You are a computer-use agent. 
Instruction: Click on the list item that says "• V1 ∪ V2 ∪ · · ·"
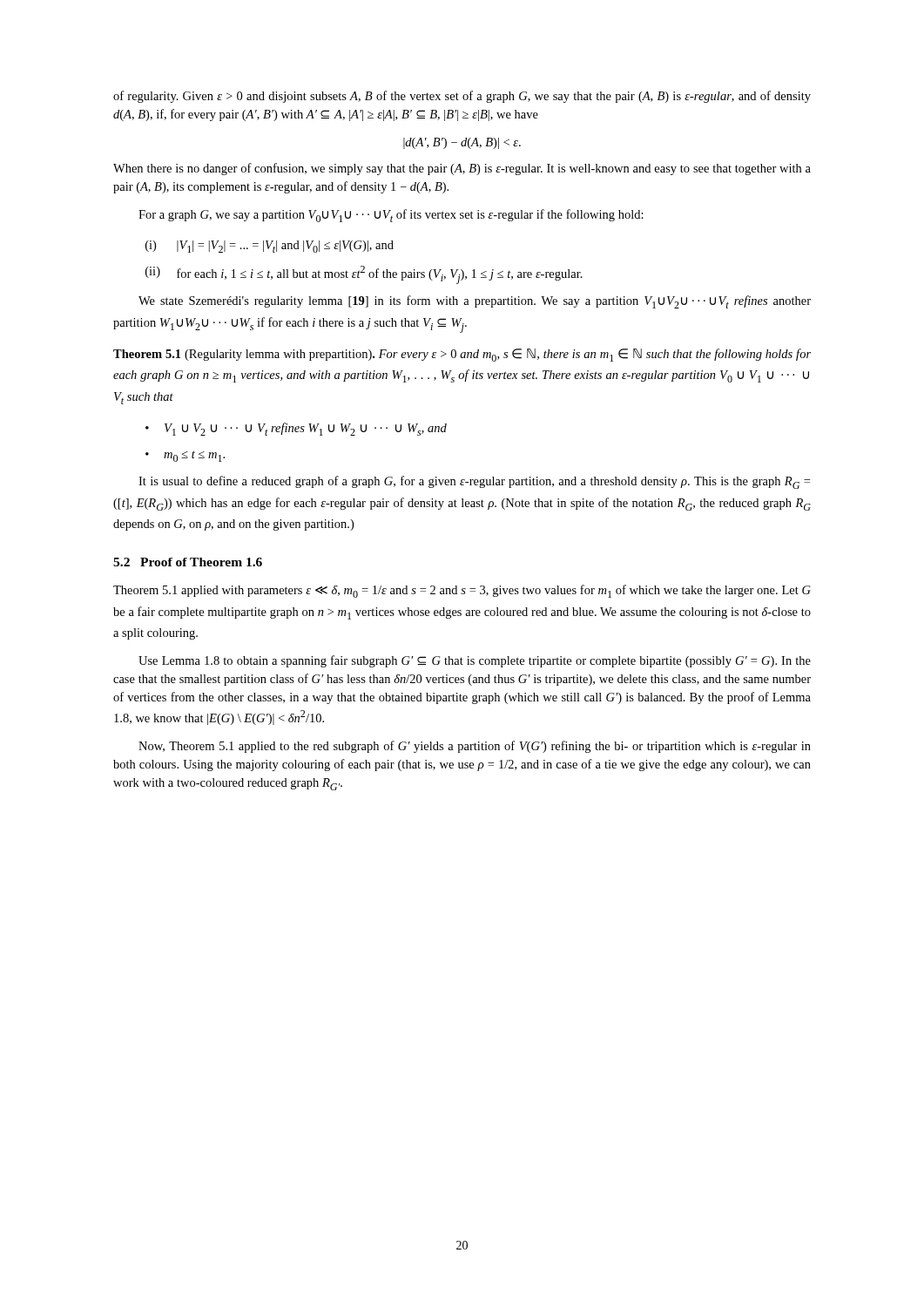click(296, 429)
